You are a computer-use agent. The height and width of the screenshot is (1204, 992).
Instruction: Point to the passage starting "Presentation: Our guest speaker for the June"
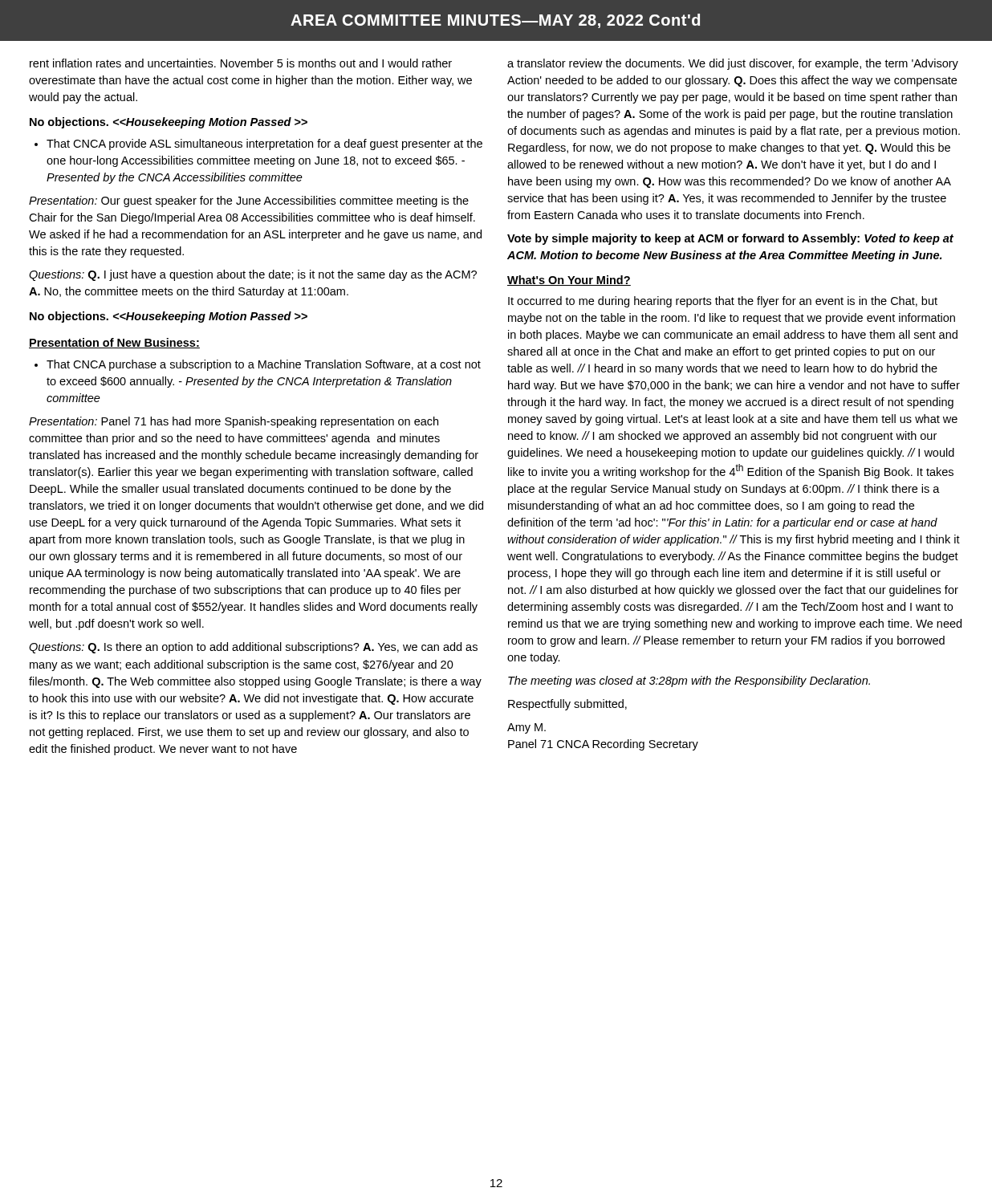(257, 247)
